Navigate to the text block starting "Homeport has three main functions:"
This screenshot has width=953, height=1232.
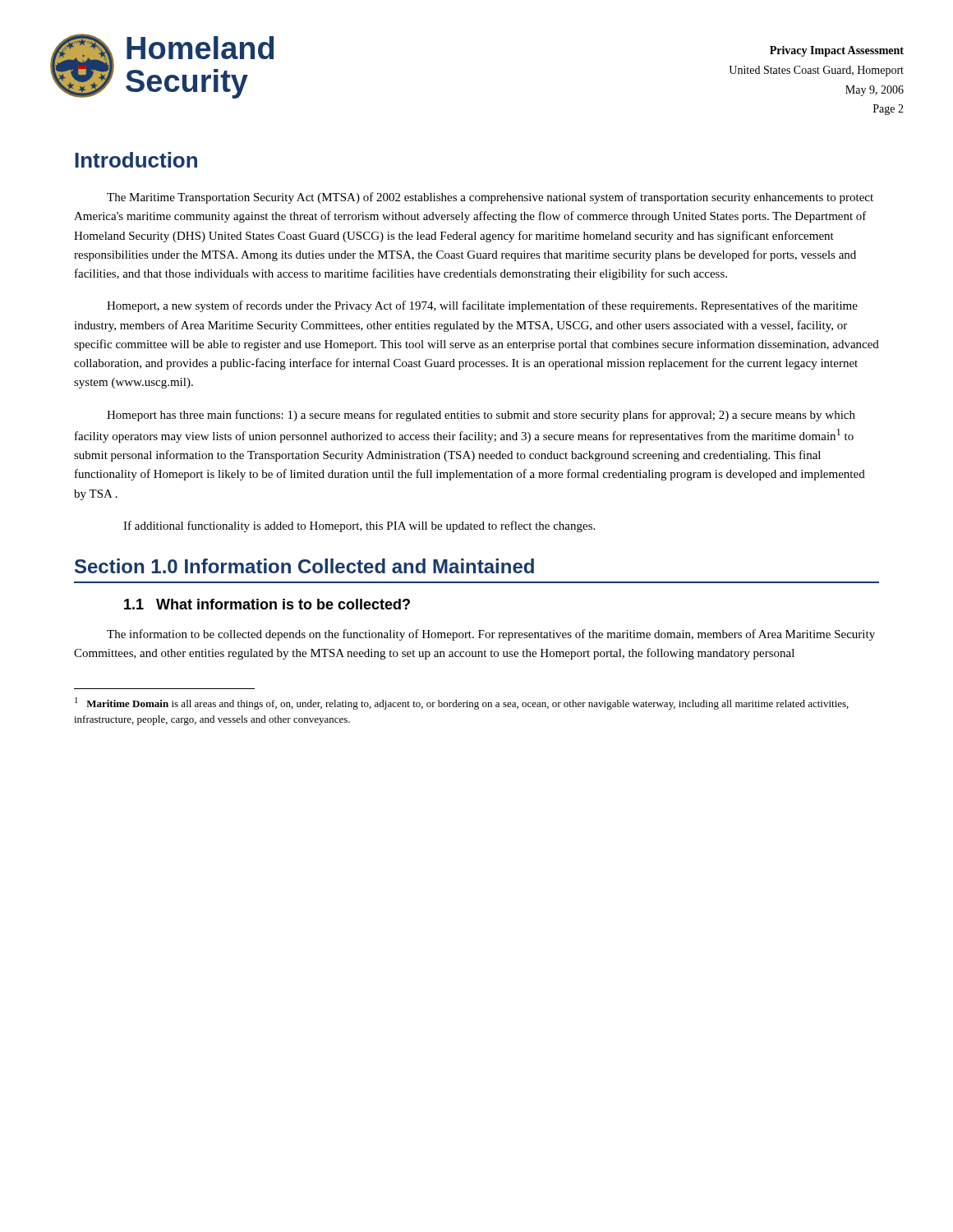[476, 454]
